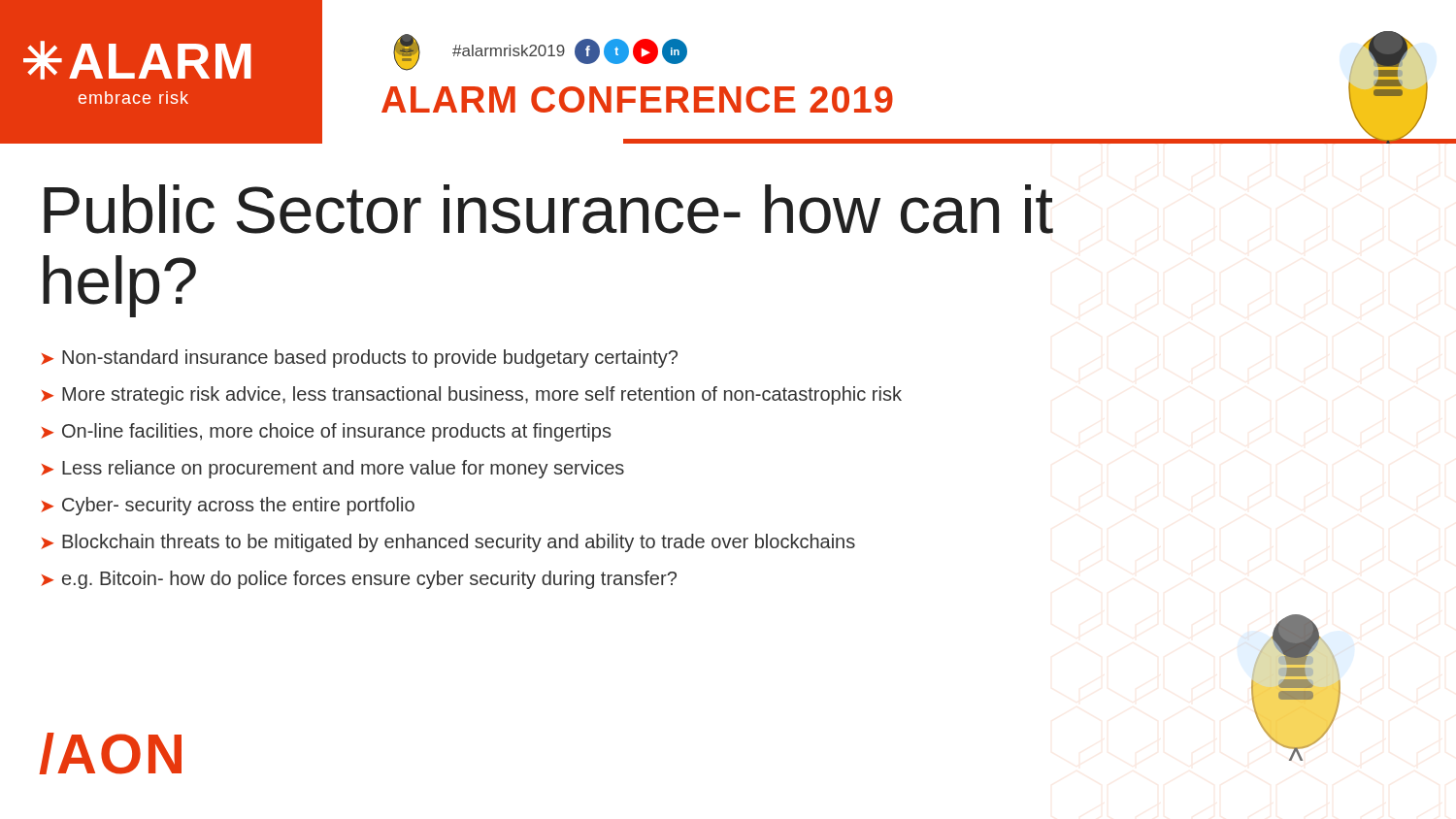Locate the logo
The width and height of the screenshot is (1456, 819).
[113, 754]
